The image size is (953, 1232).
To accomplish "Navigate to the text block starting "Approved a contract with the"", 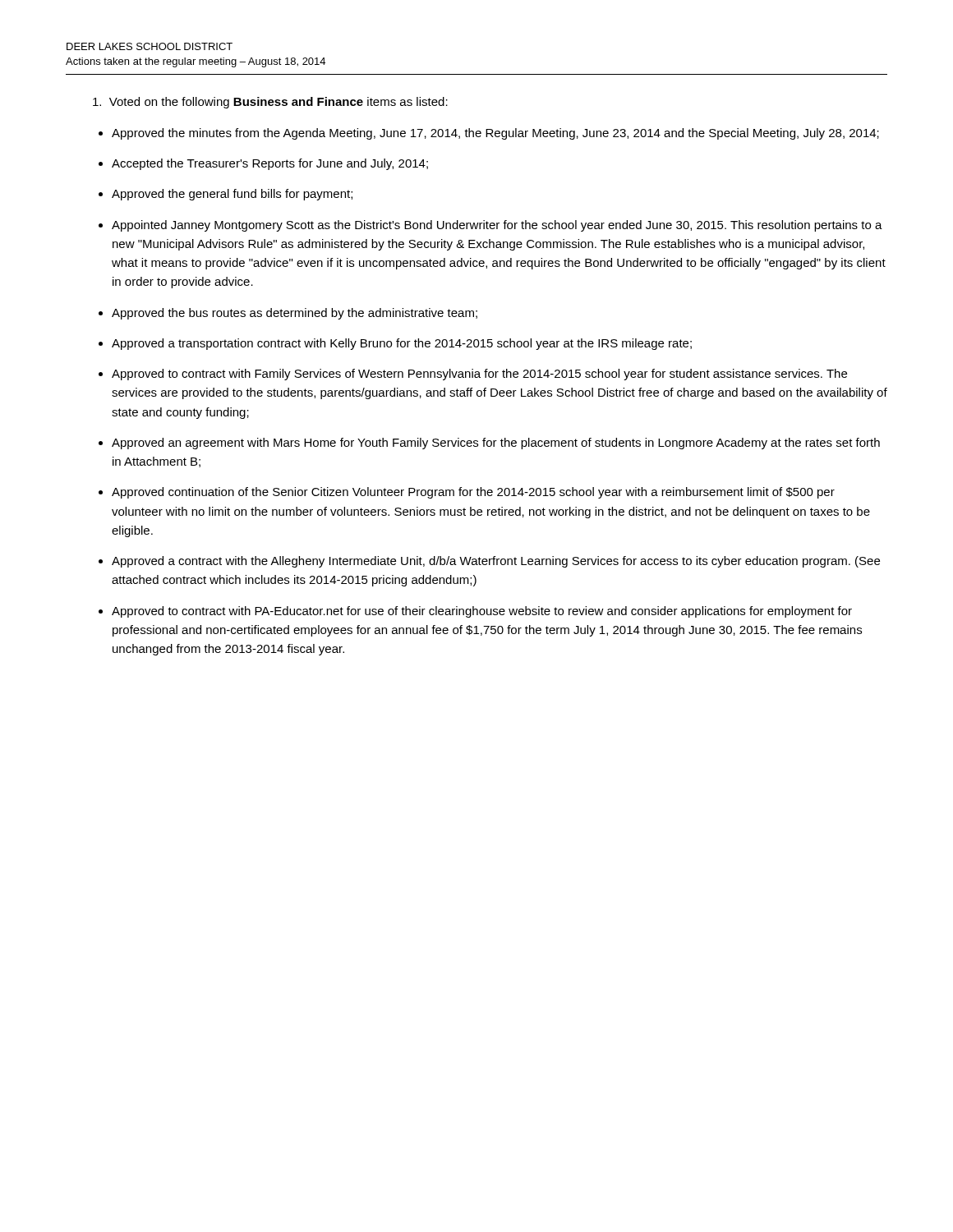I will [496, 570].
